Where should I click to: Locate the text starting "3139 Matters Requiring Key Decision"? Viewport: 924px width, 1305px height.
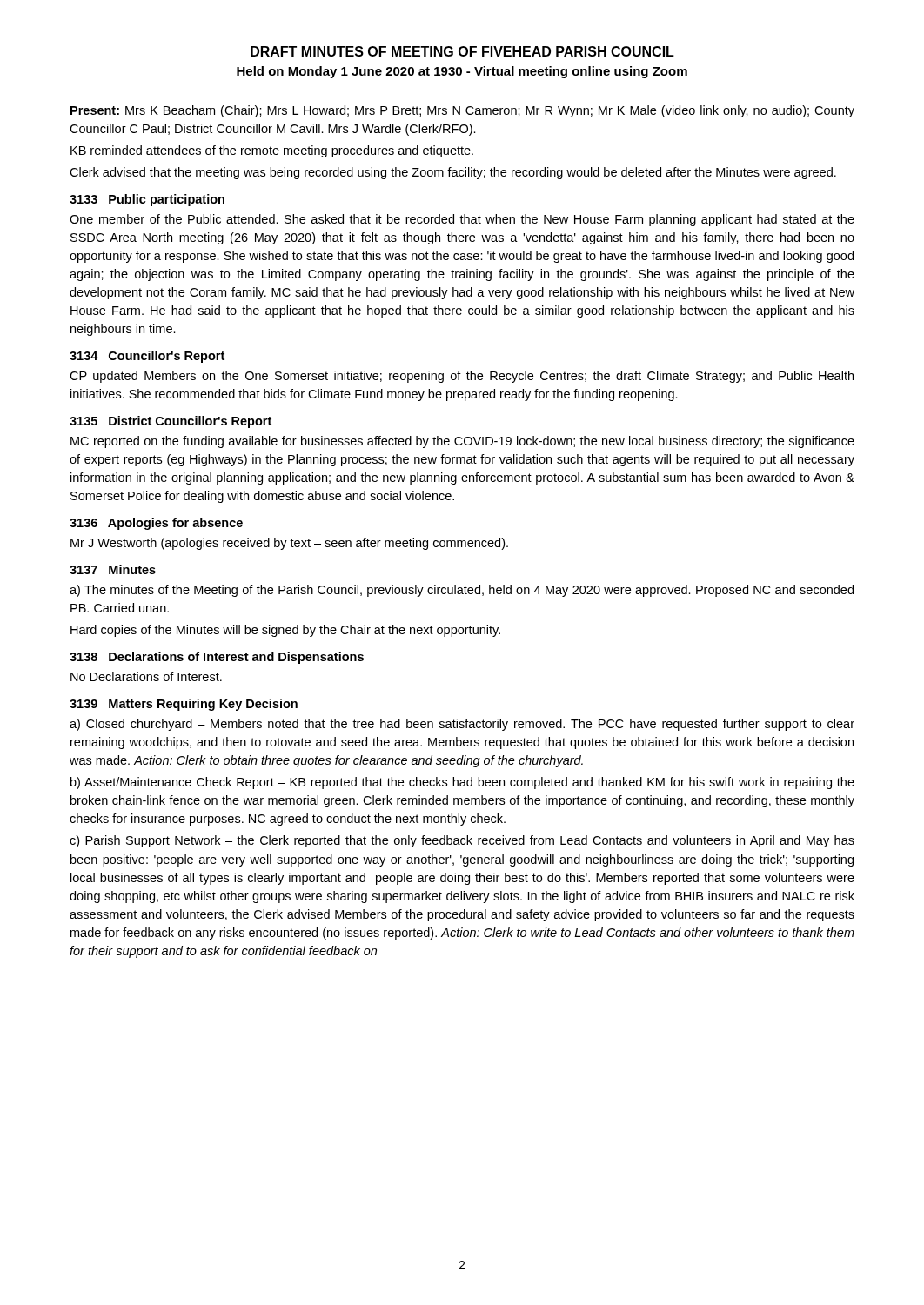(x=184, y=704)
